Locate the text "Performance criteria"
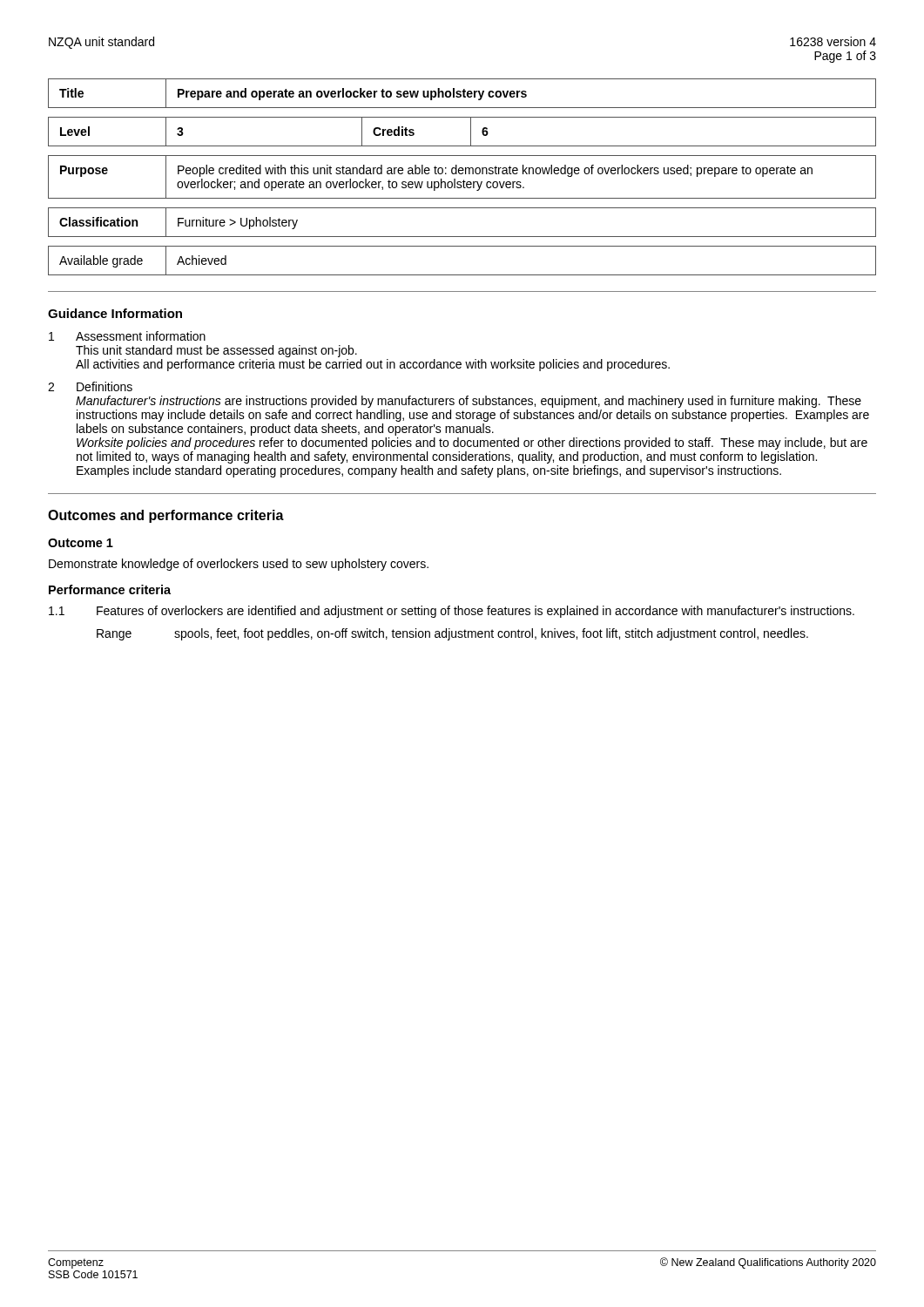The image size is (924, 1307). tap(109, 590)
